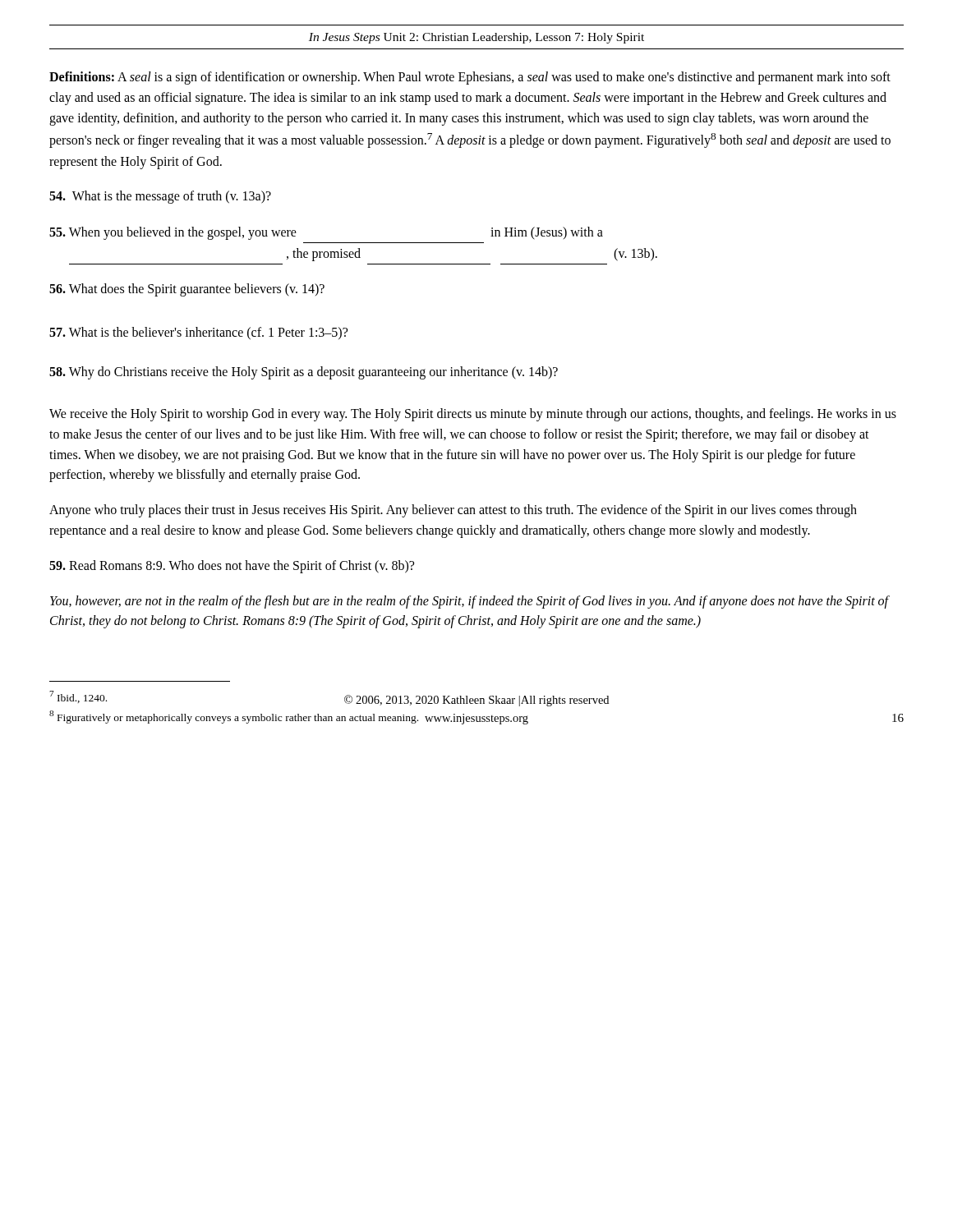Click on the list item containing "58. Why do"
The image size is (953, 1232).
click(x=304, y=372)
